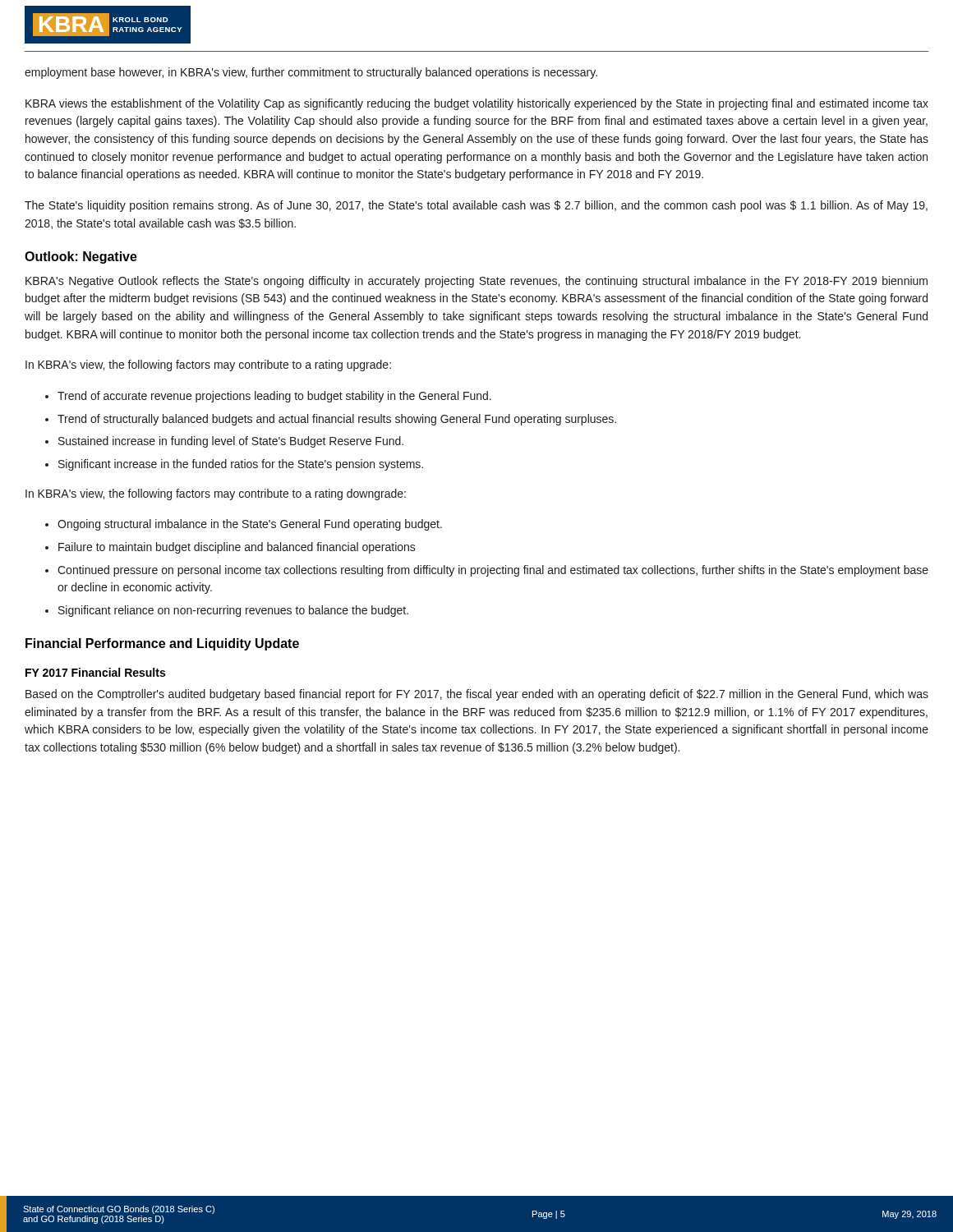Find the block starting "Outlook: Negative"
Screen dimensions: 1232x953
[x=81, y=256]
